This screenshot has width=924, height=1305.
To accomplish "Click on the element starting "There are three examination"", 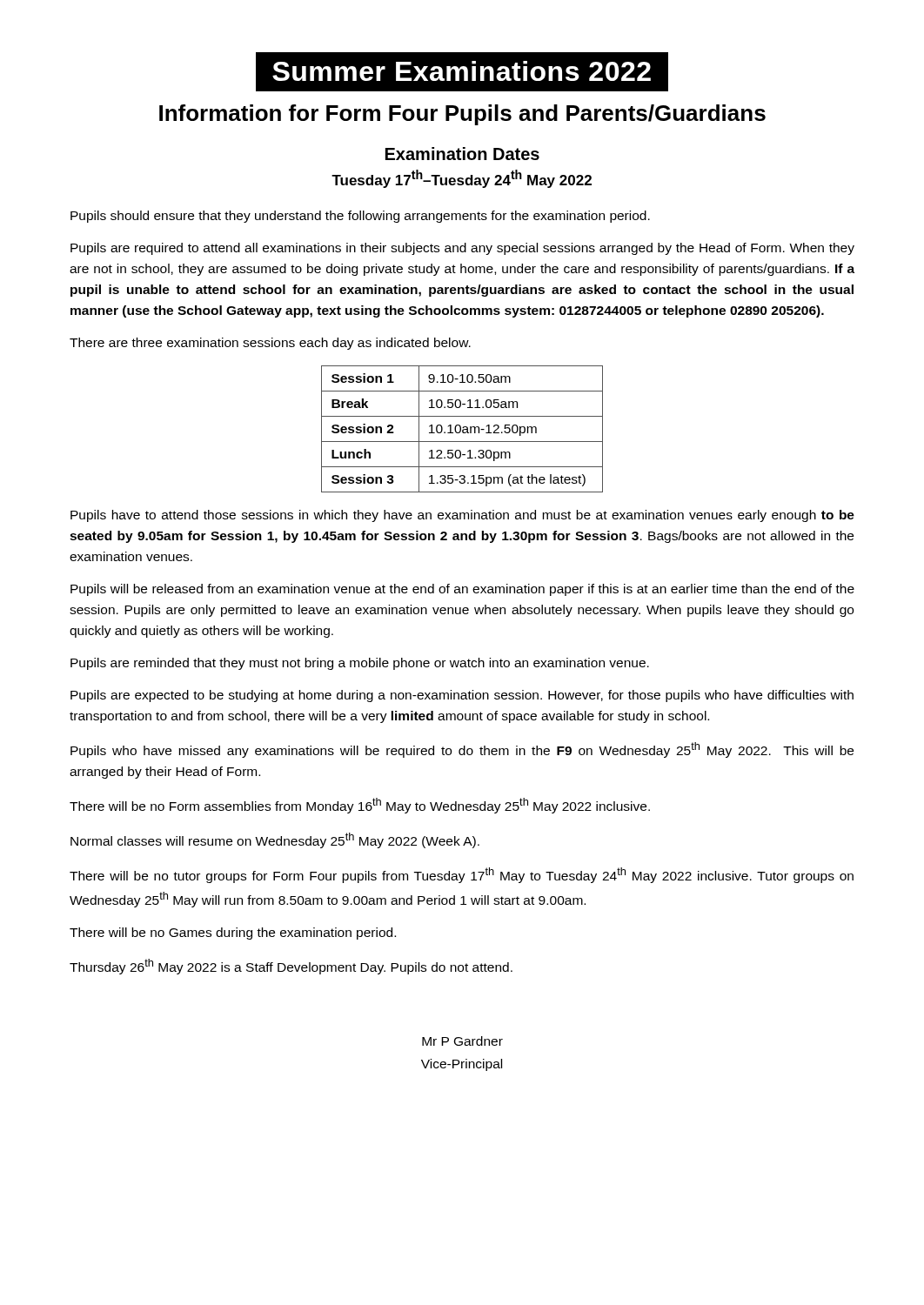I will click(271, 342).
